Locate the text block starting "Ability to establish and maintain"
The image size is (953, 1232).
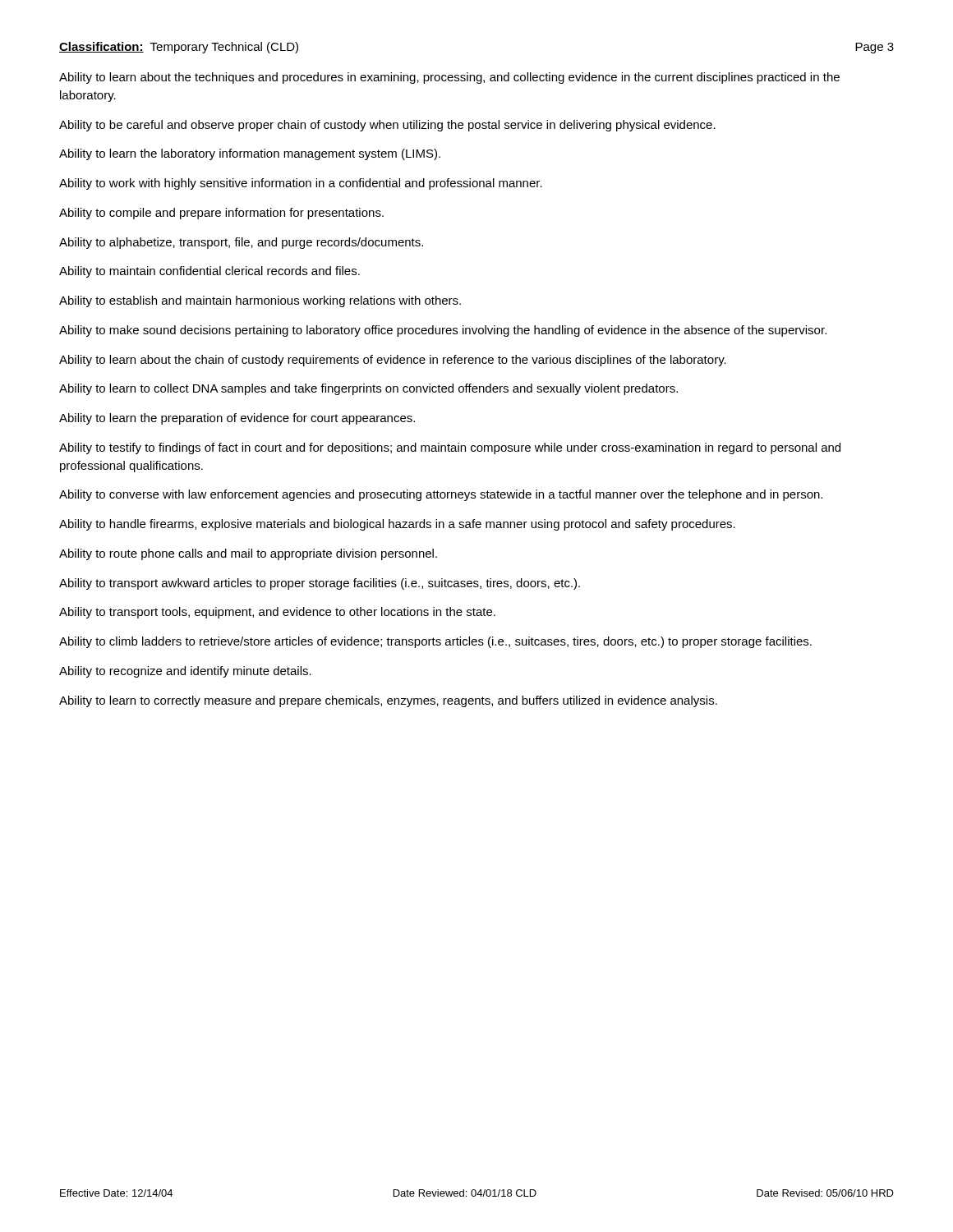[x=261, y=300]
